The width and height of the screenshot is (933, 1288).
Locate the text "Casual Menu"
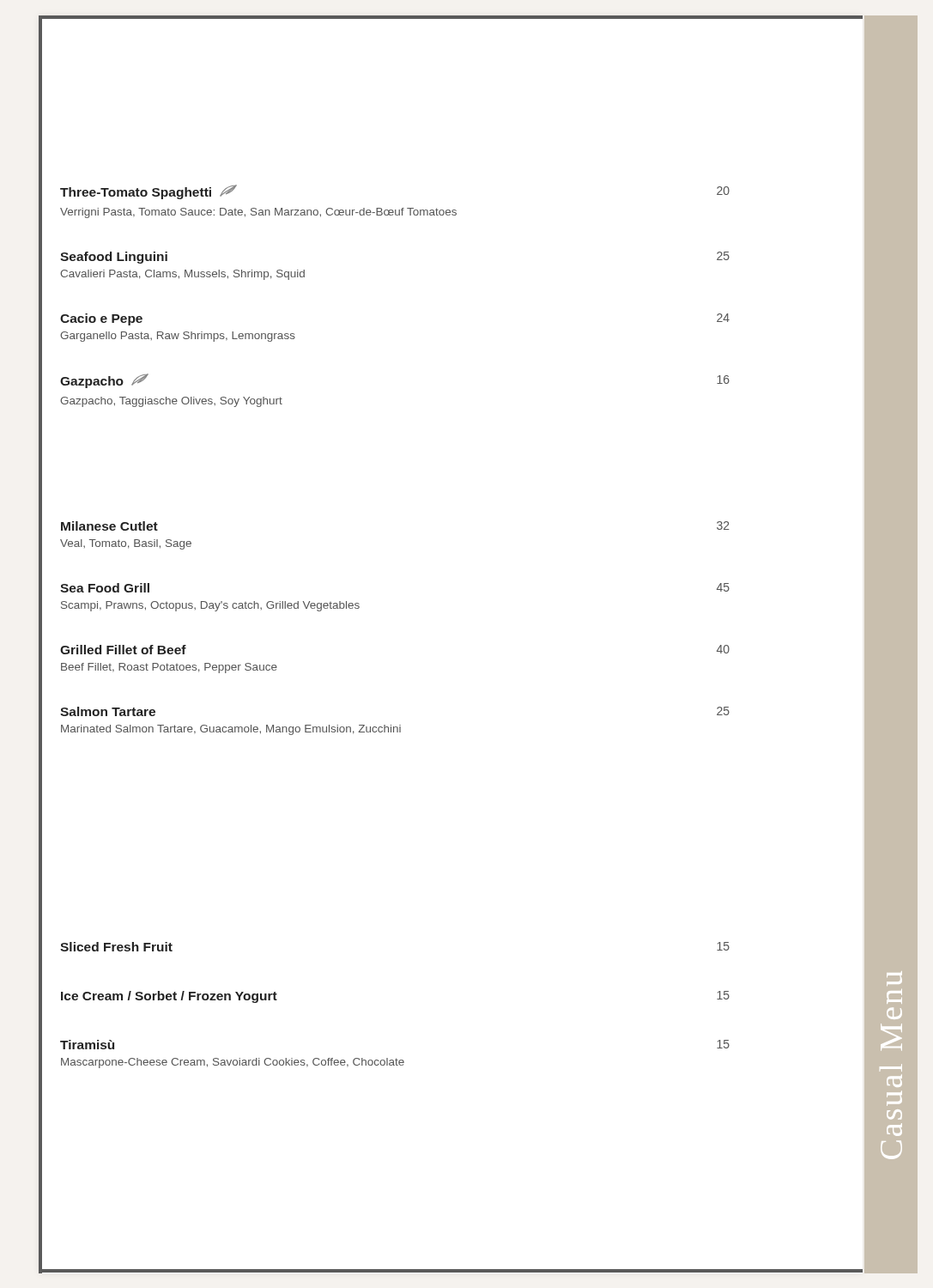[891, 1065]
